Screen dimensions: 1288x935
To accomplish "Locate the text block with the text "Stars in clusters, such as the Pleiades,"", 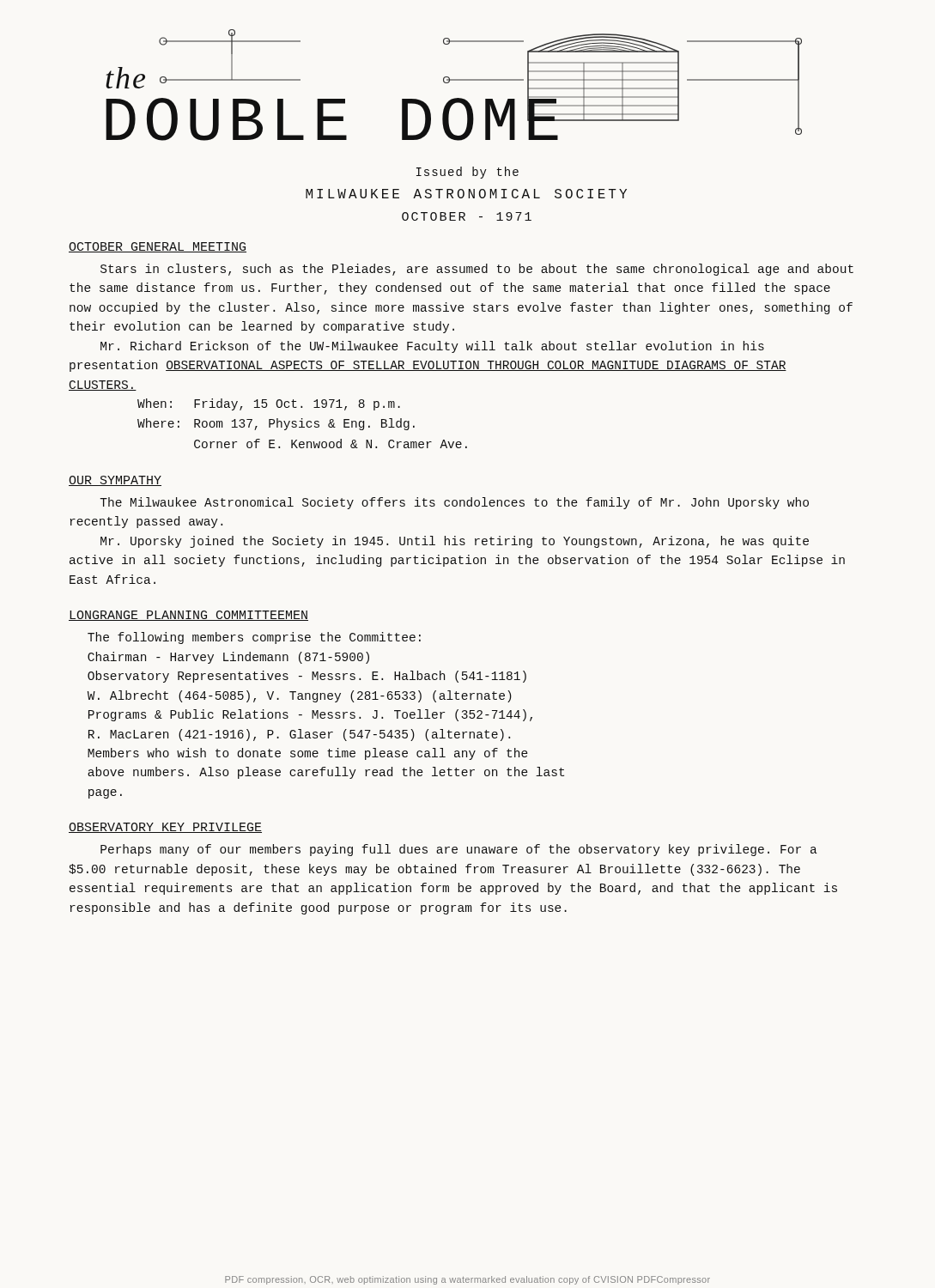I will (464, 358).
